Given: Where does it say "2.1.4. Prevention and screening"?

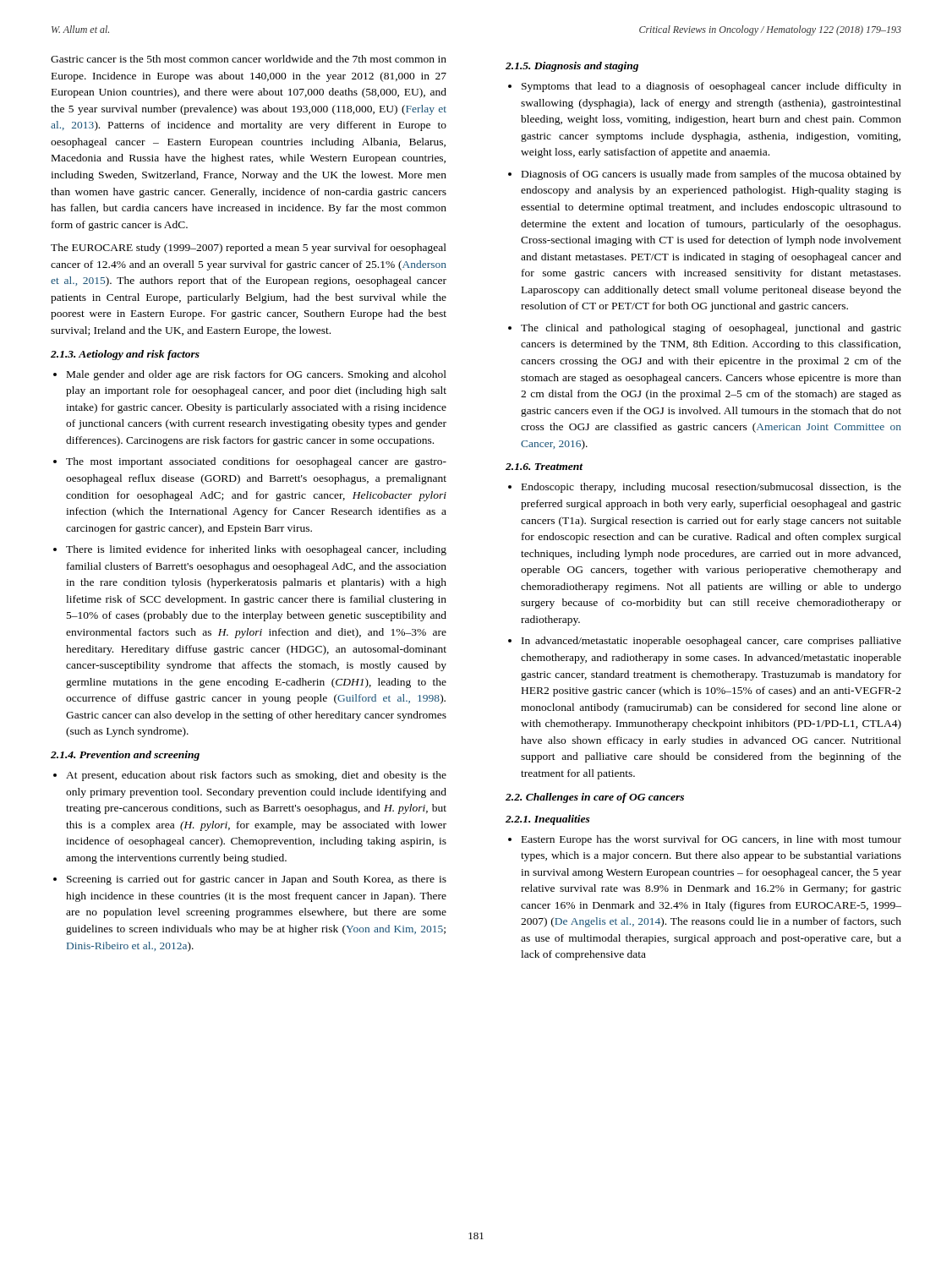Looking at the screenshot, I should 125,754.
